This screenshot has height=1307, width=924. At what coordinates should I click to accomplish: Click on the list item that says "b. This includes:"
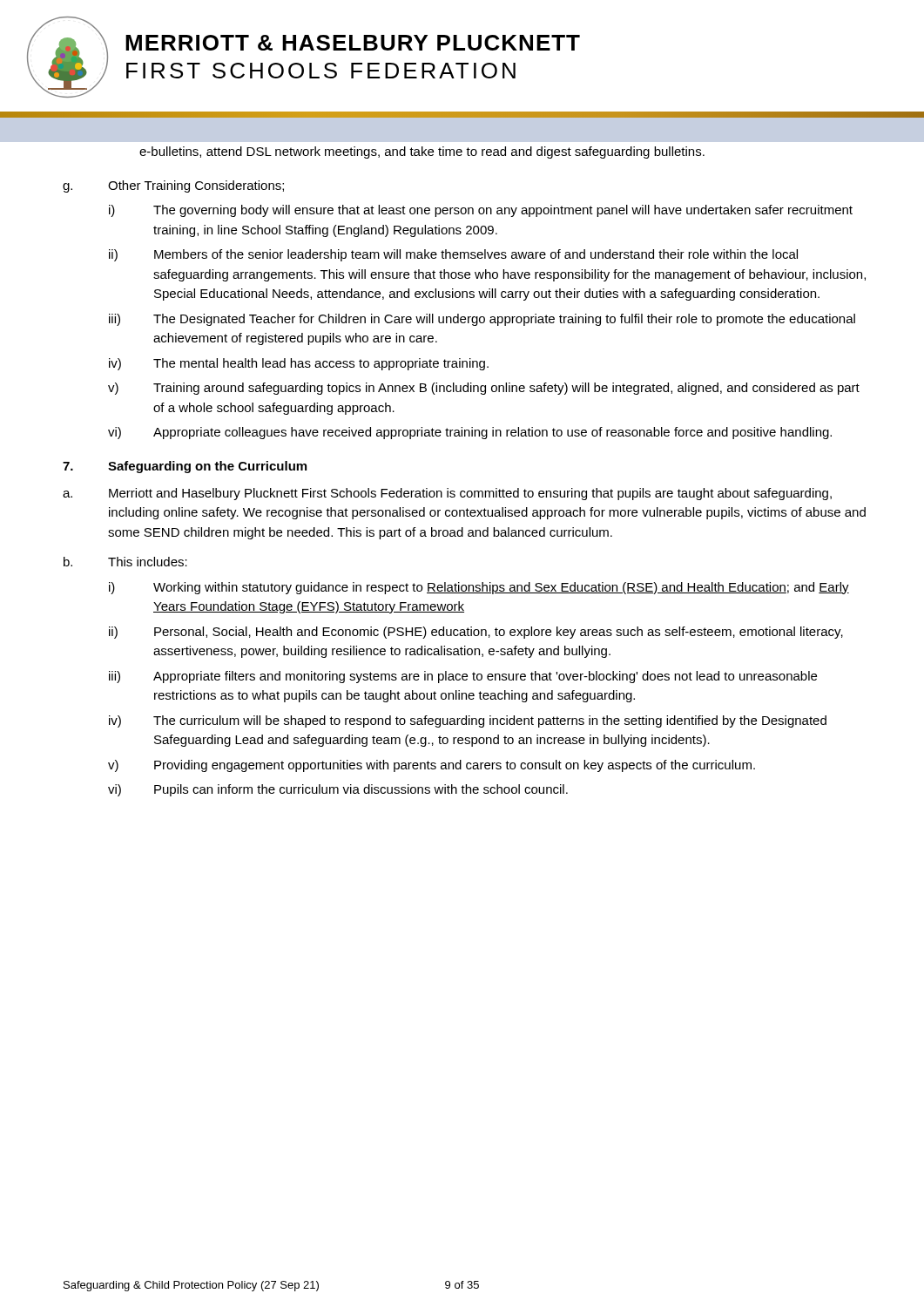(x=125, y=562)
